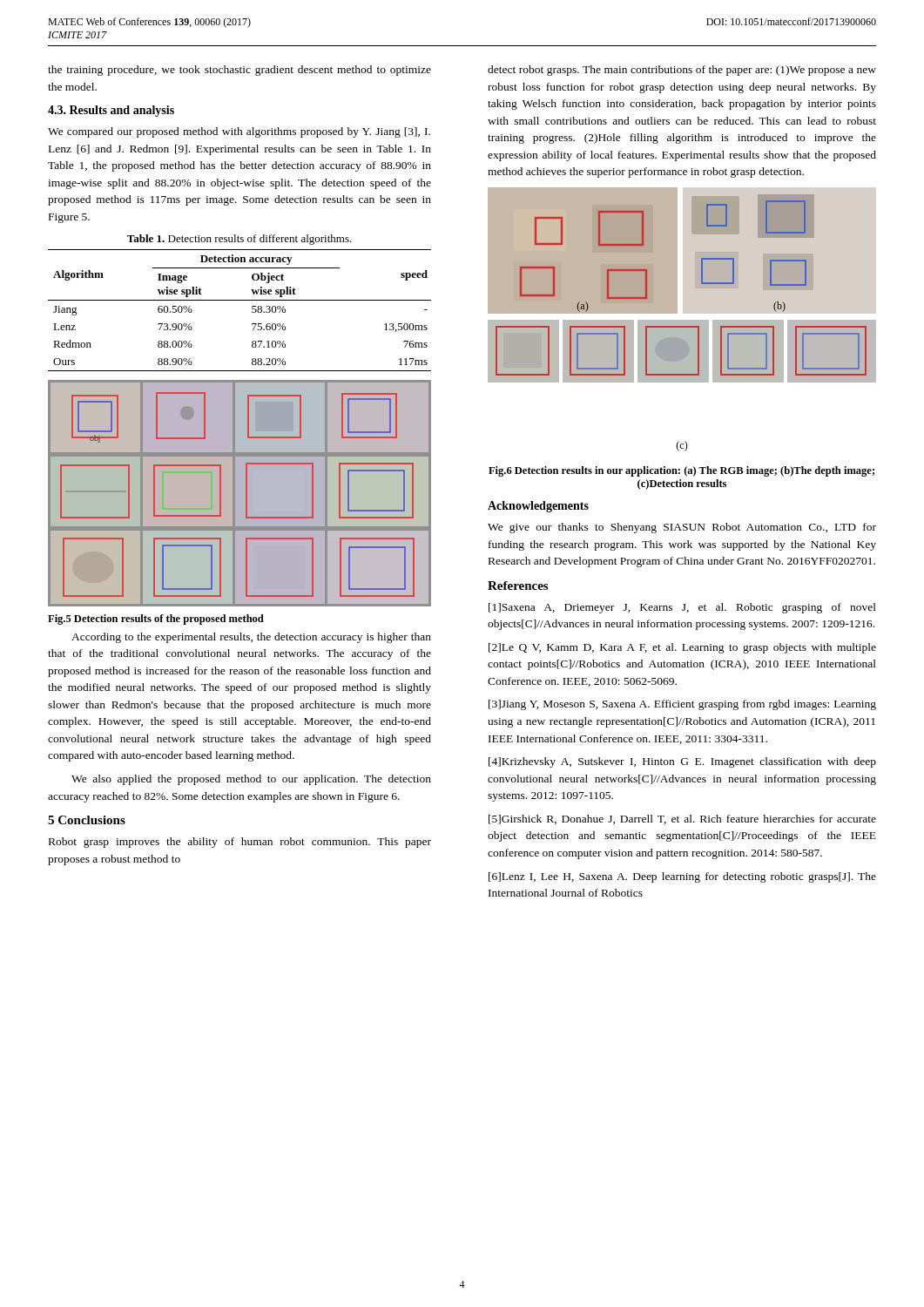924x1307 pixels.
Task: Select the text block with the text "detect robot grasps. The main contributions"
Action: 682,121
